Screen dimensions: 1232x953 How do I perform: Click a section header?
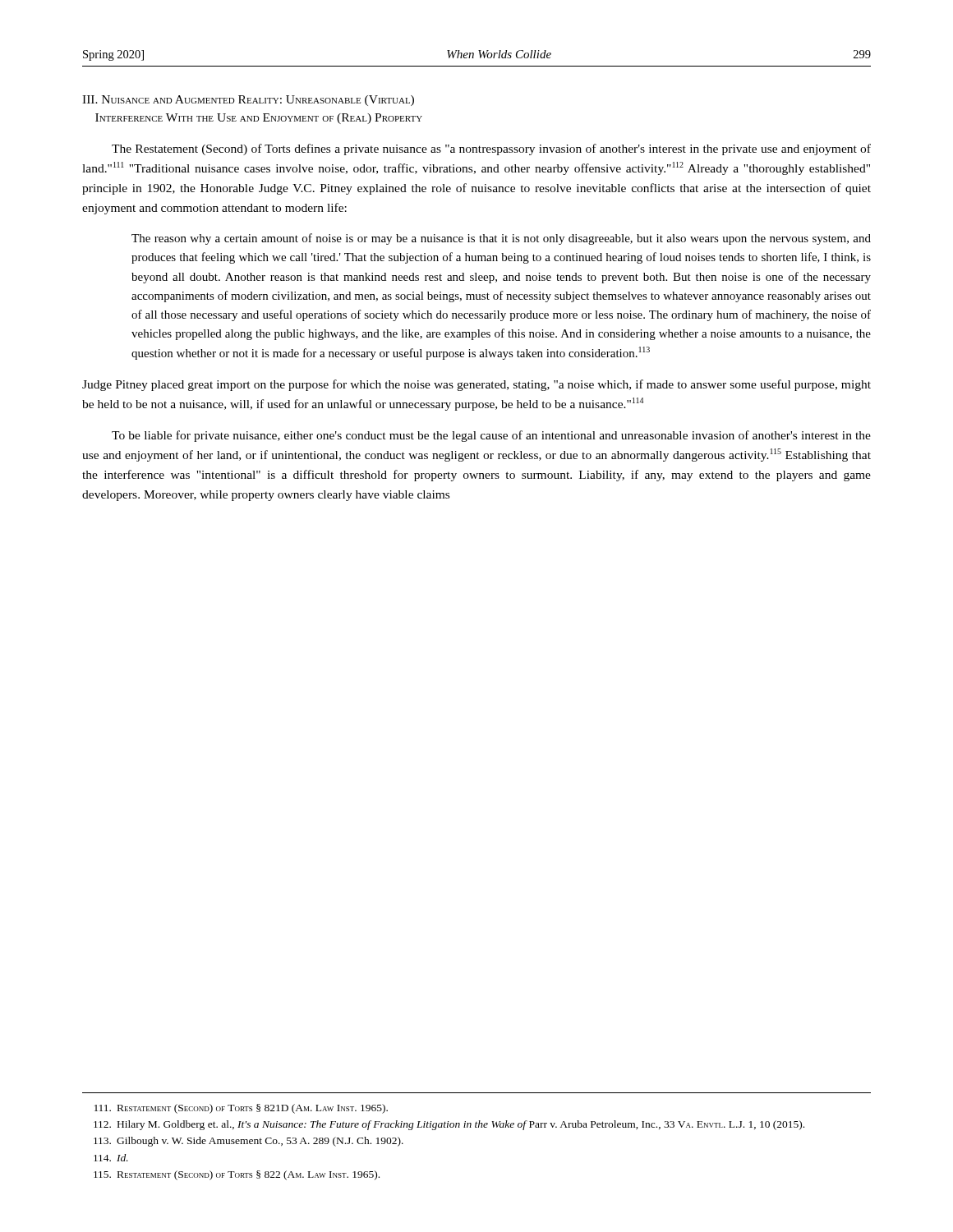point(252,108)
